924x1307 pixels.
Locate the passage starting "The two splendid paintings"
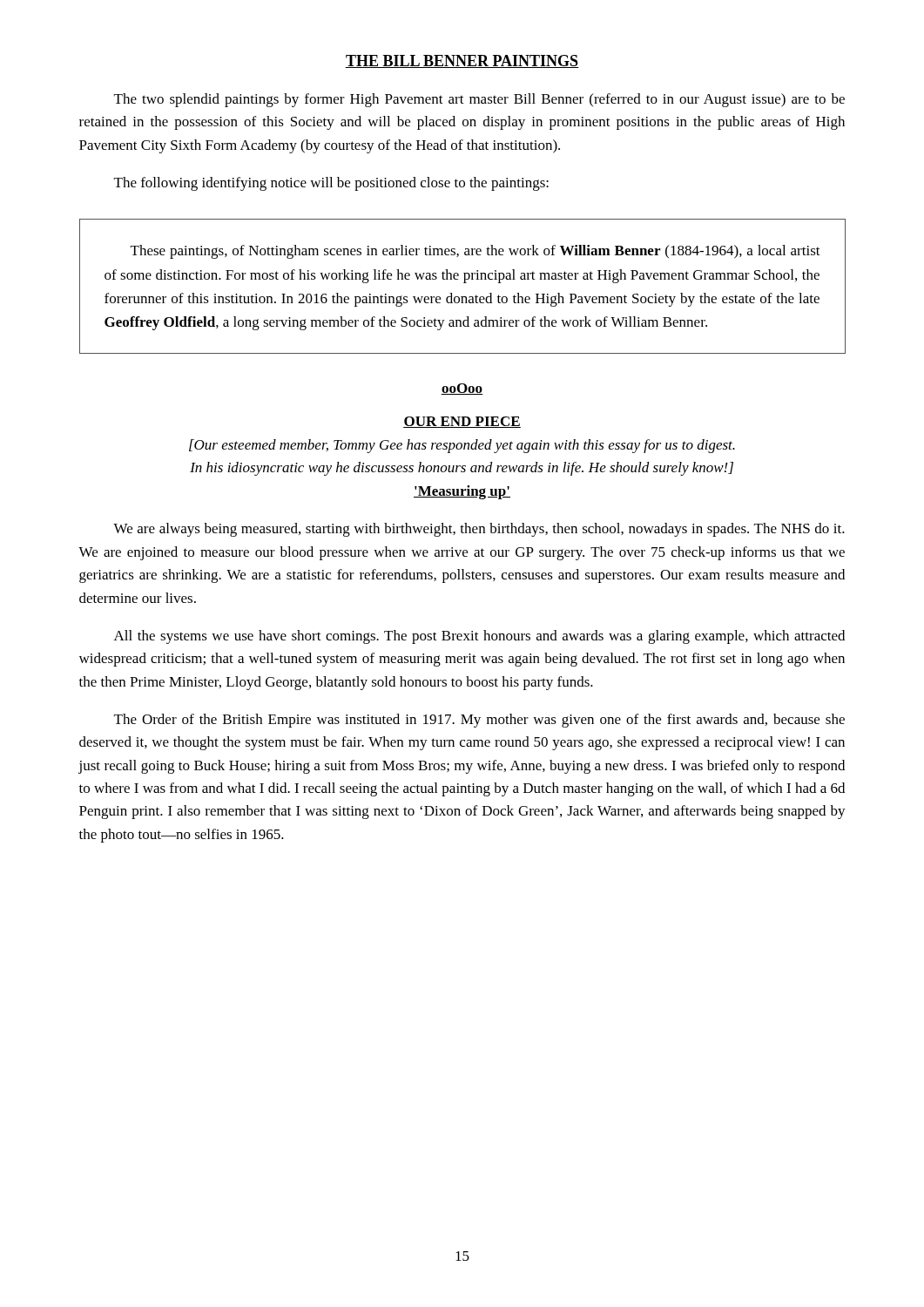point(462,141)
